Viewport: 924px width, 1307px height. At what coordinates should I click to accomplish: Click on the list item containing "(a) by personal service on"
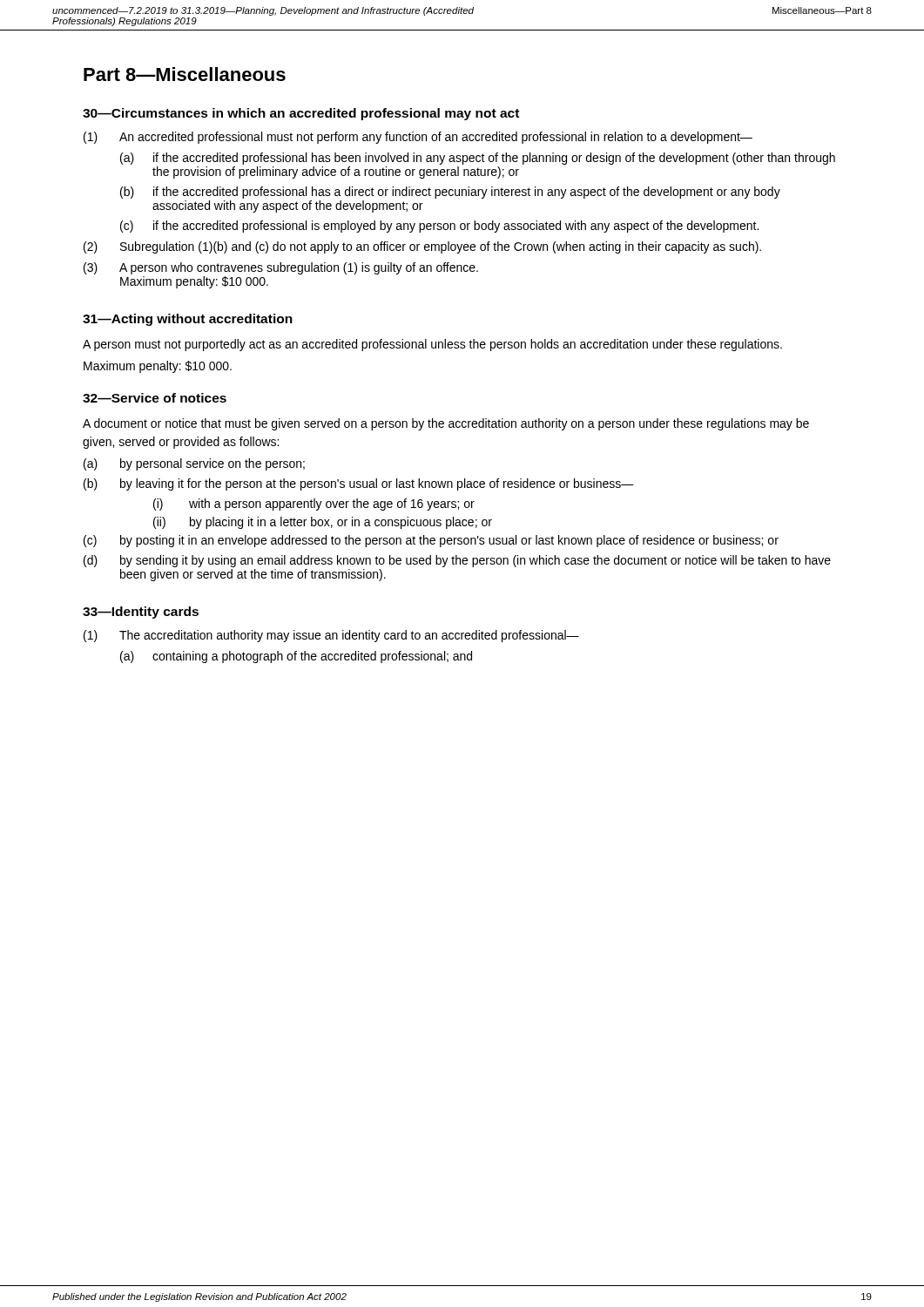coord(194,464)
